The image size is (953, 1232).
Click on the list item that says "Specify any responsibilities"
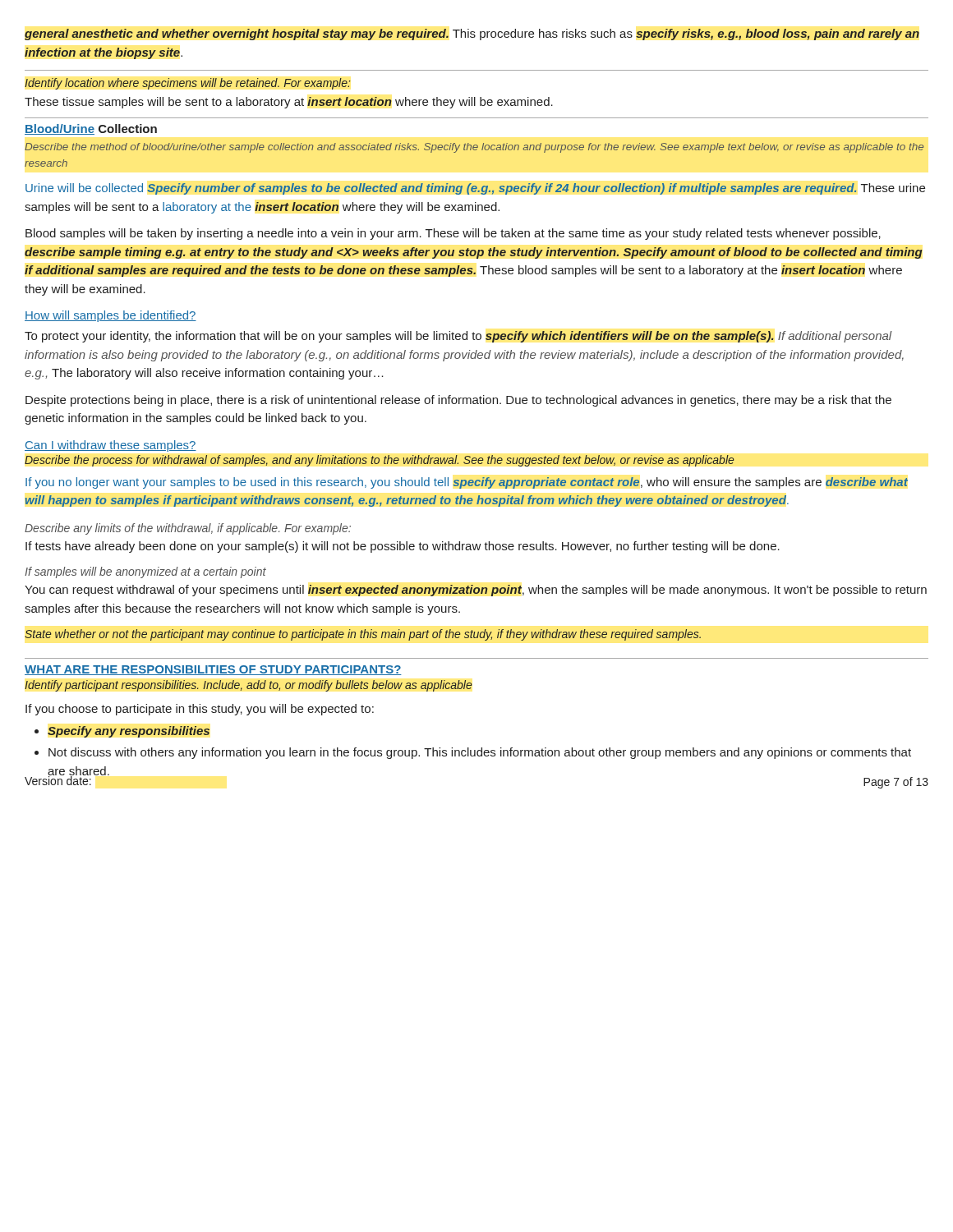[x=129, y=730]
